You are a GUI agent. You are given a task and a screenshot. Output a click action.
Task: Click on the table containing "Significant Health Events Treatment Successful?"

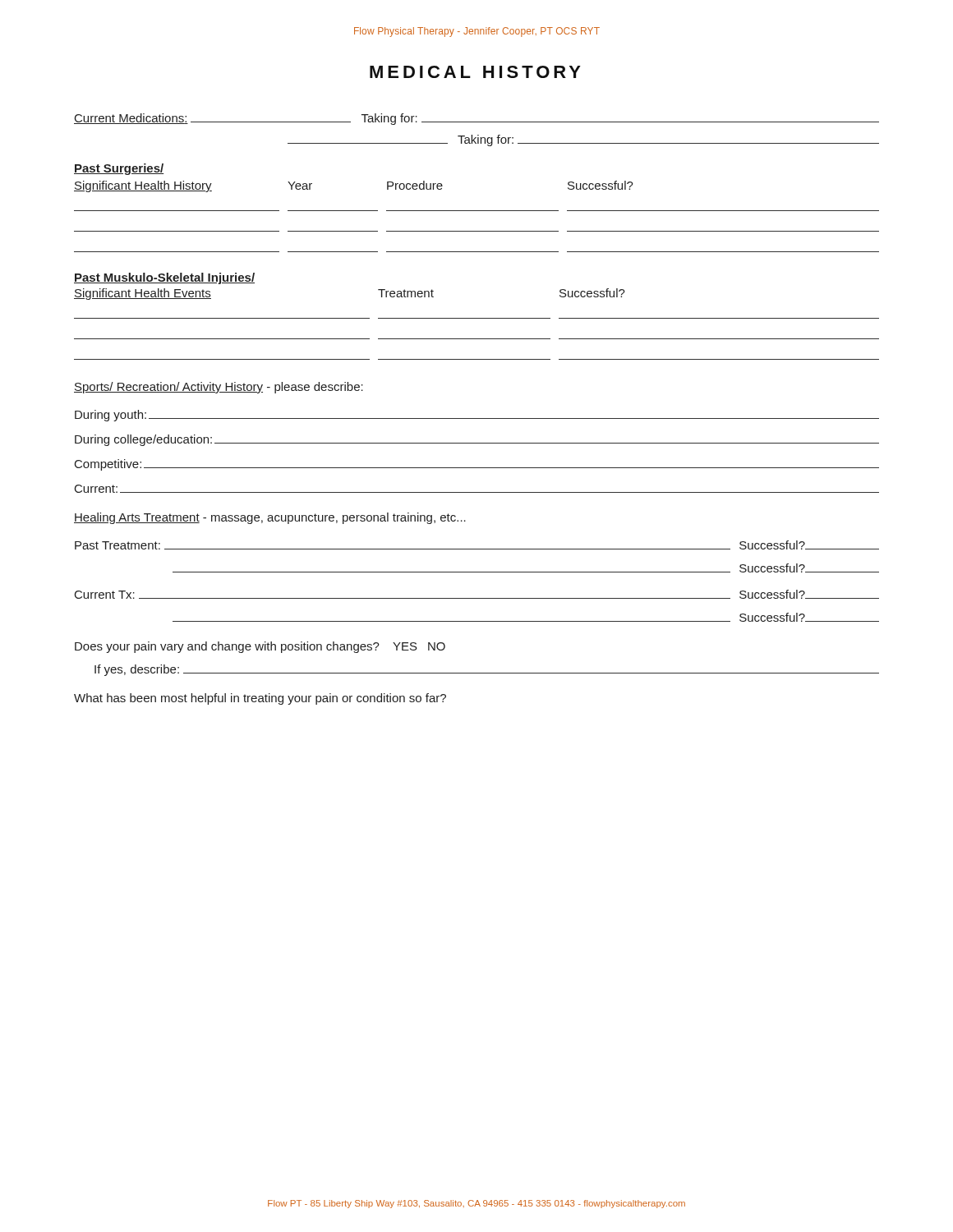[476, 323]
